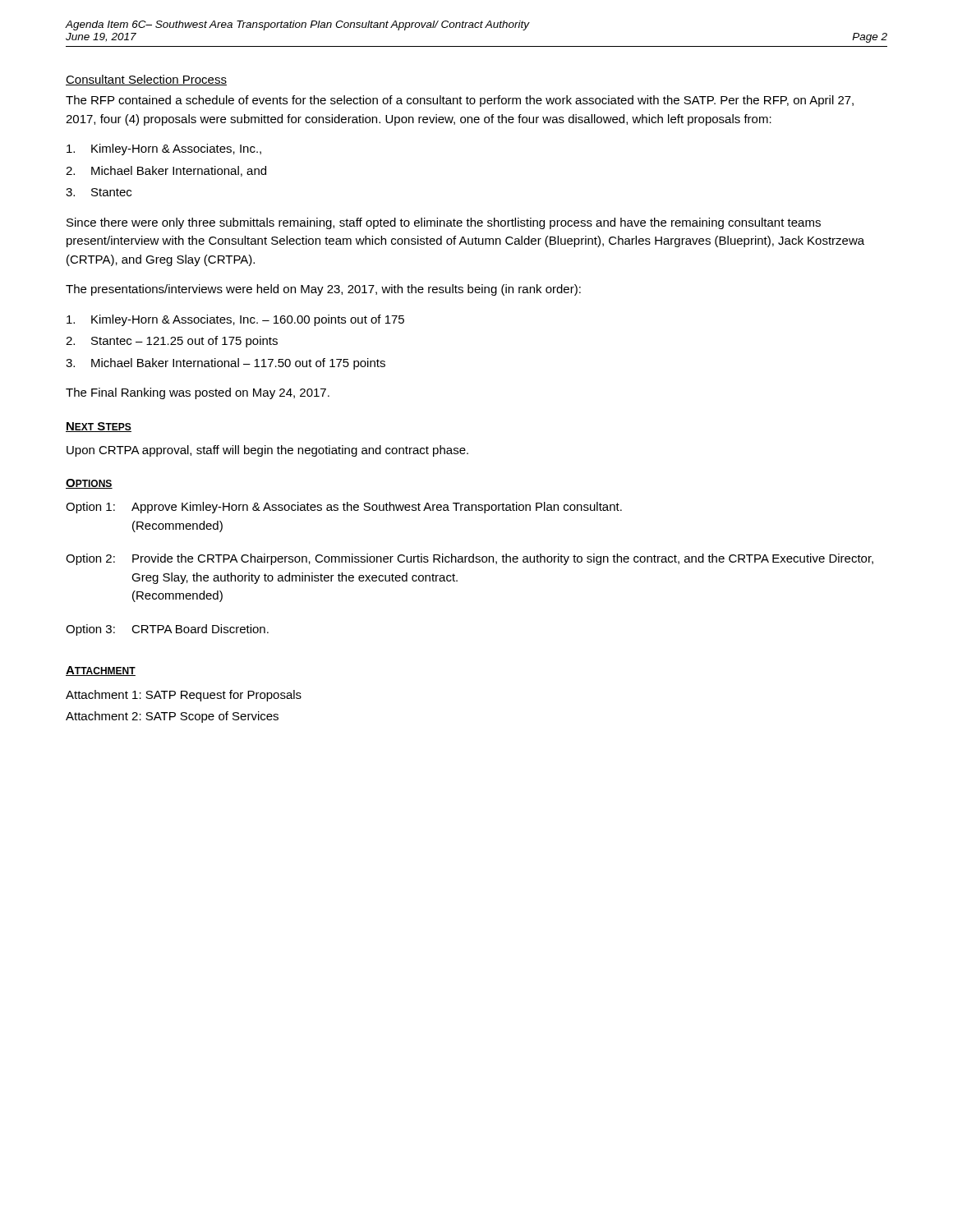
Task: Click the passage that begins "Upon CRTPA approval, staff will begin the"
Action: tap(268, 449)
